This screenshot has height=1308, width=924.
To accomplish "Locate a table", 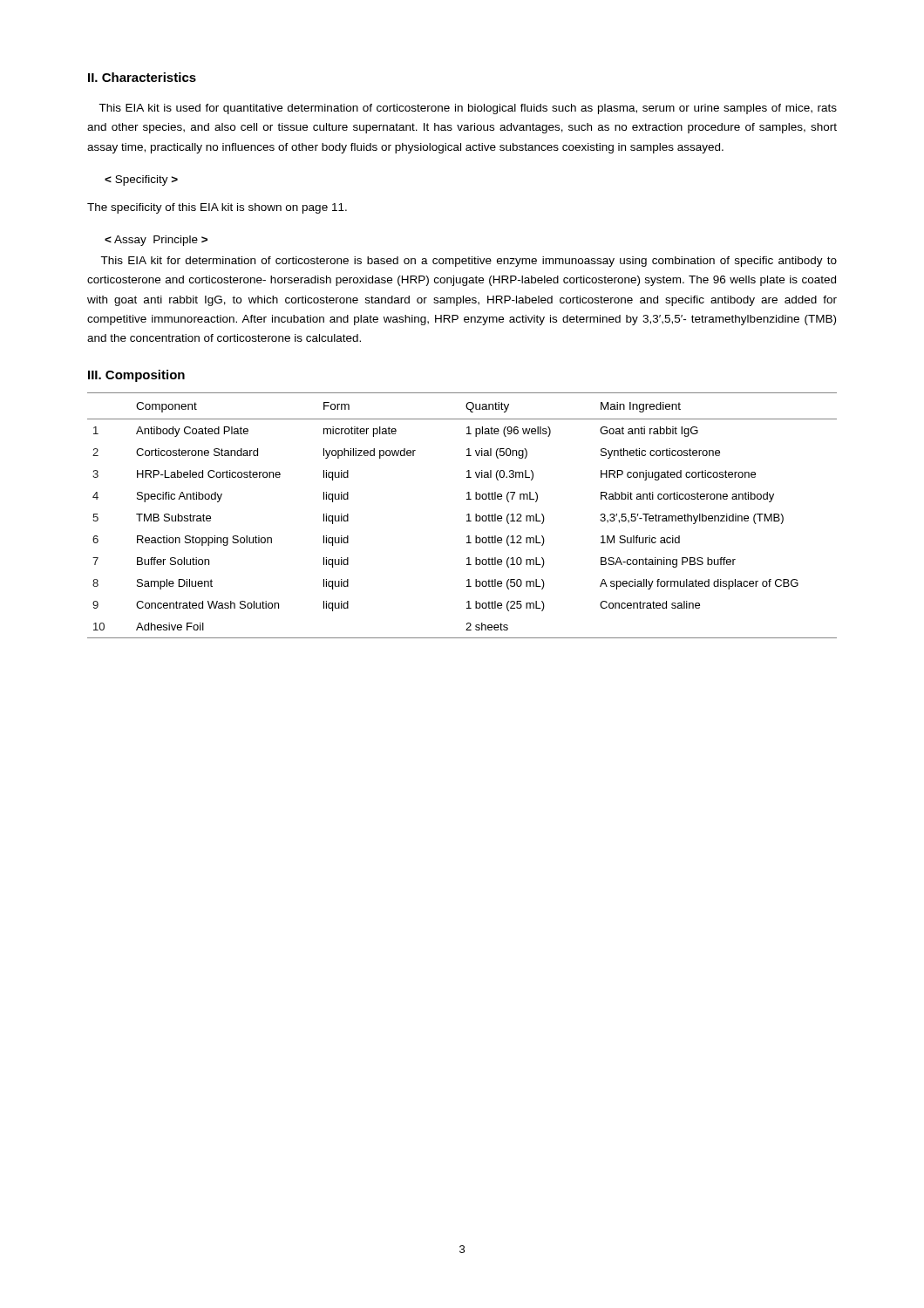I will click(x=462, y=516).
